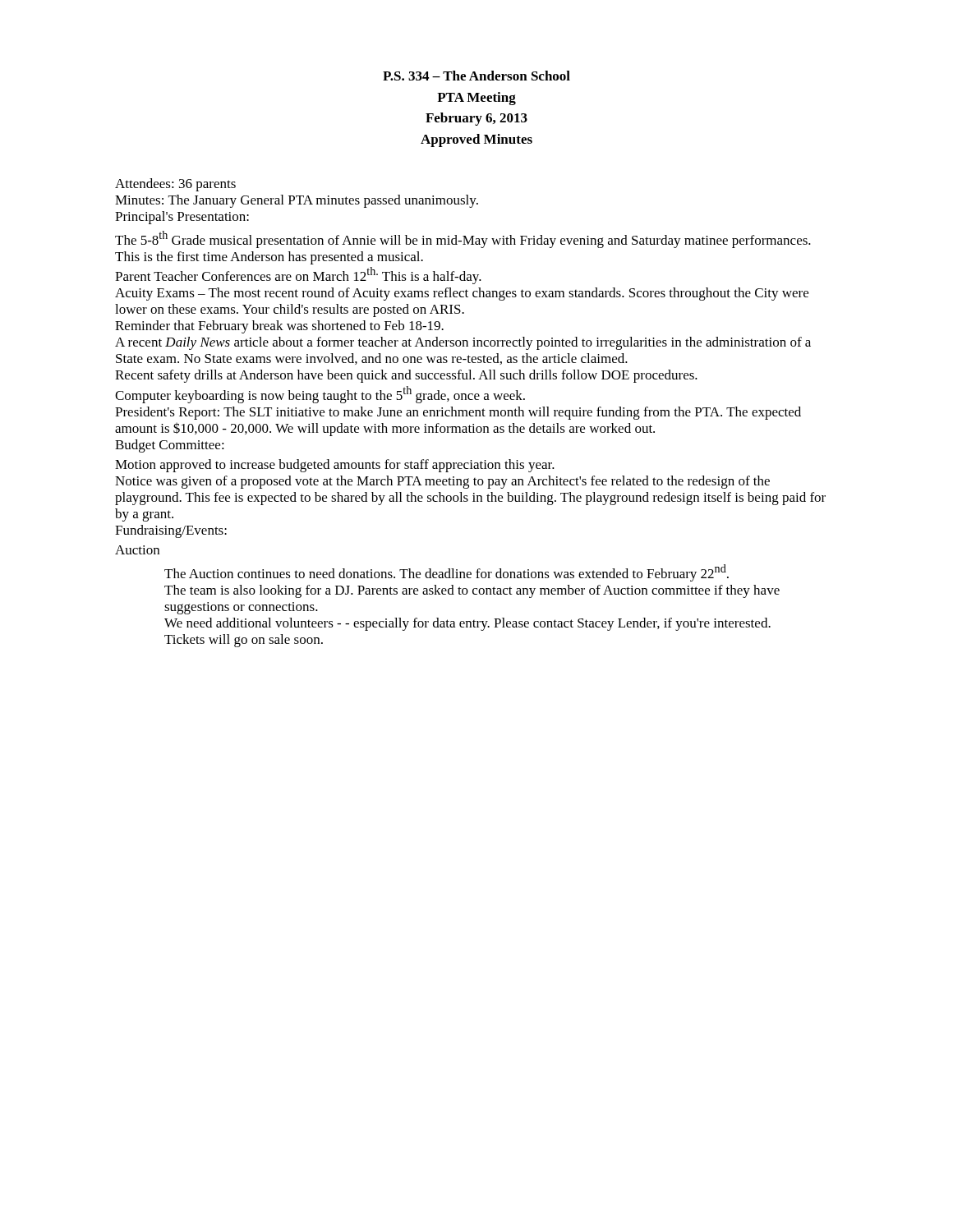Image resolution: width=953 pixels, height=1232 pixels.
Task: Point to the text starting "P.S. 334 – The"
Action: click(476, 108)
